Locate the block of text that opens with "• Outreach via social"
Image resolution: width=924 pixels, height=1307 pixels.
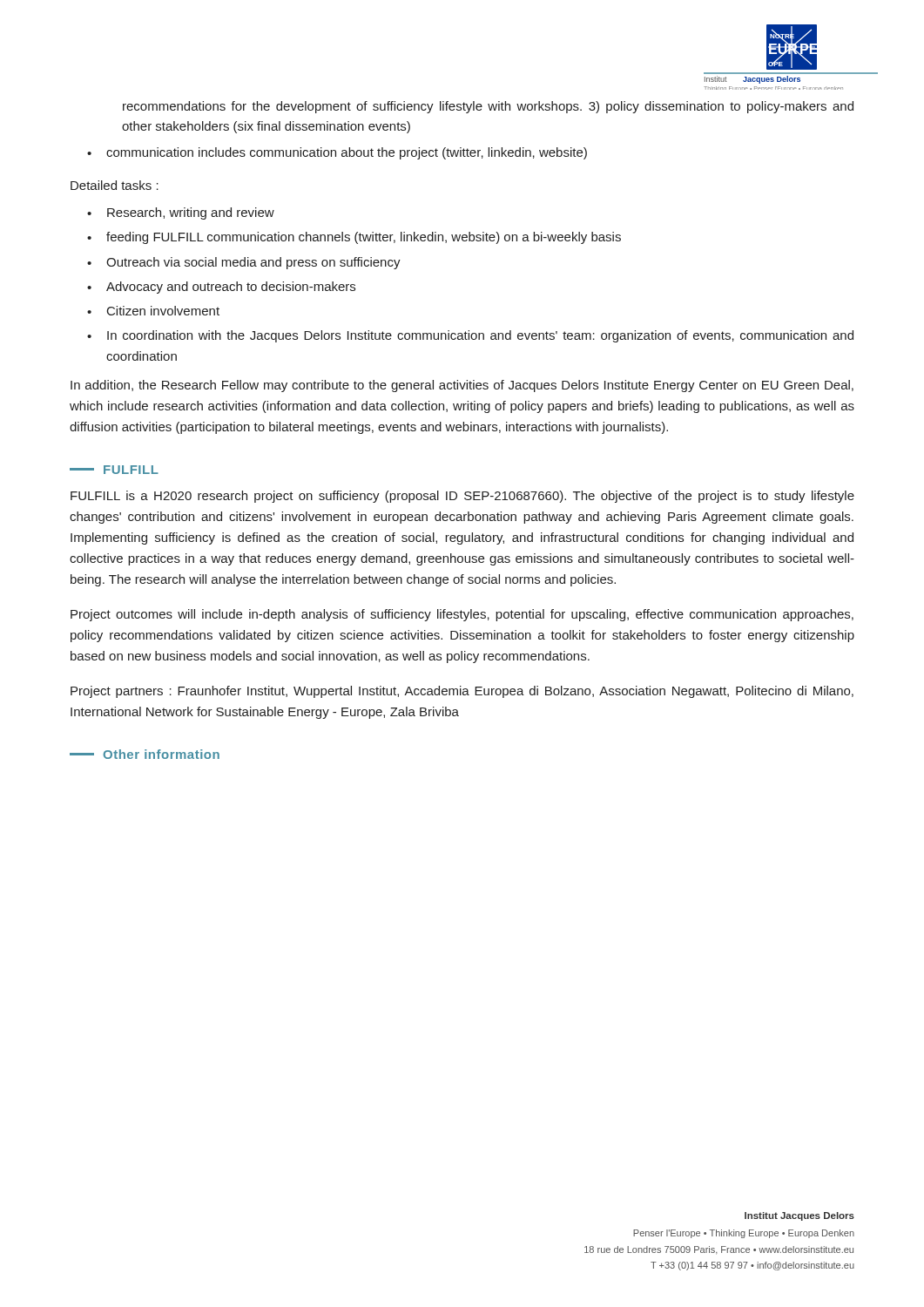[244, 263]
